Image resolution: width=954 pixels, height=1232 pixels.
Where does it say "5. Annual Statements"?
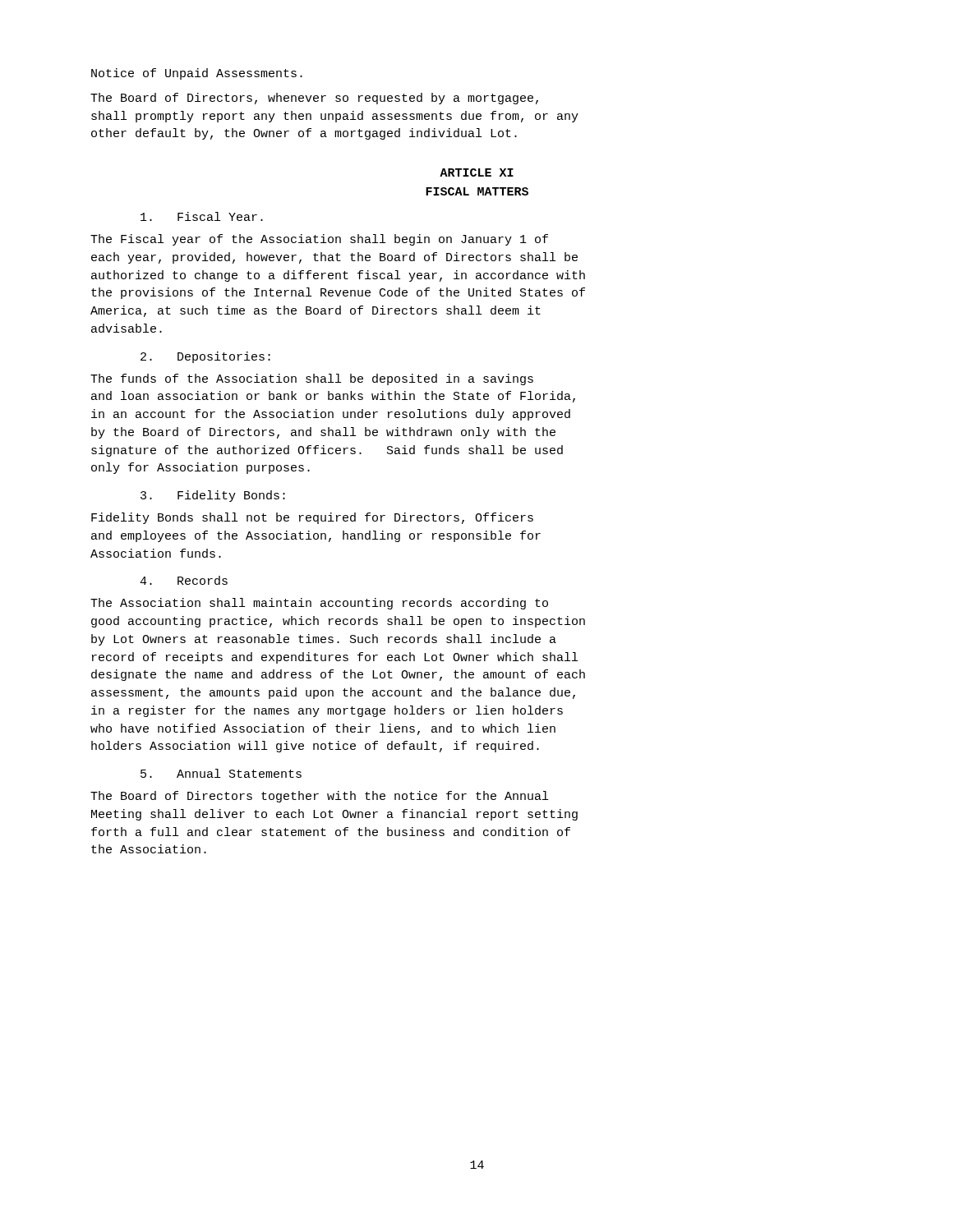point(221,775)
